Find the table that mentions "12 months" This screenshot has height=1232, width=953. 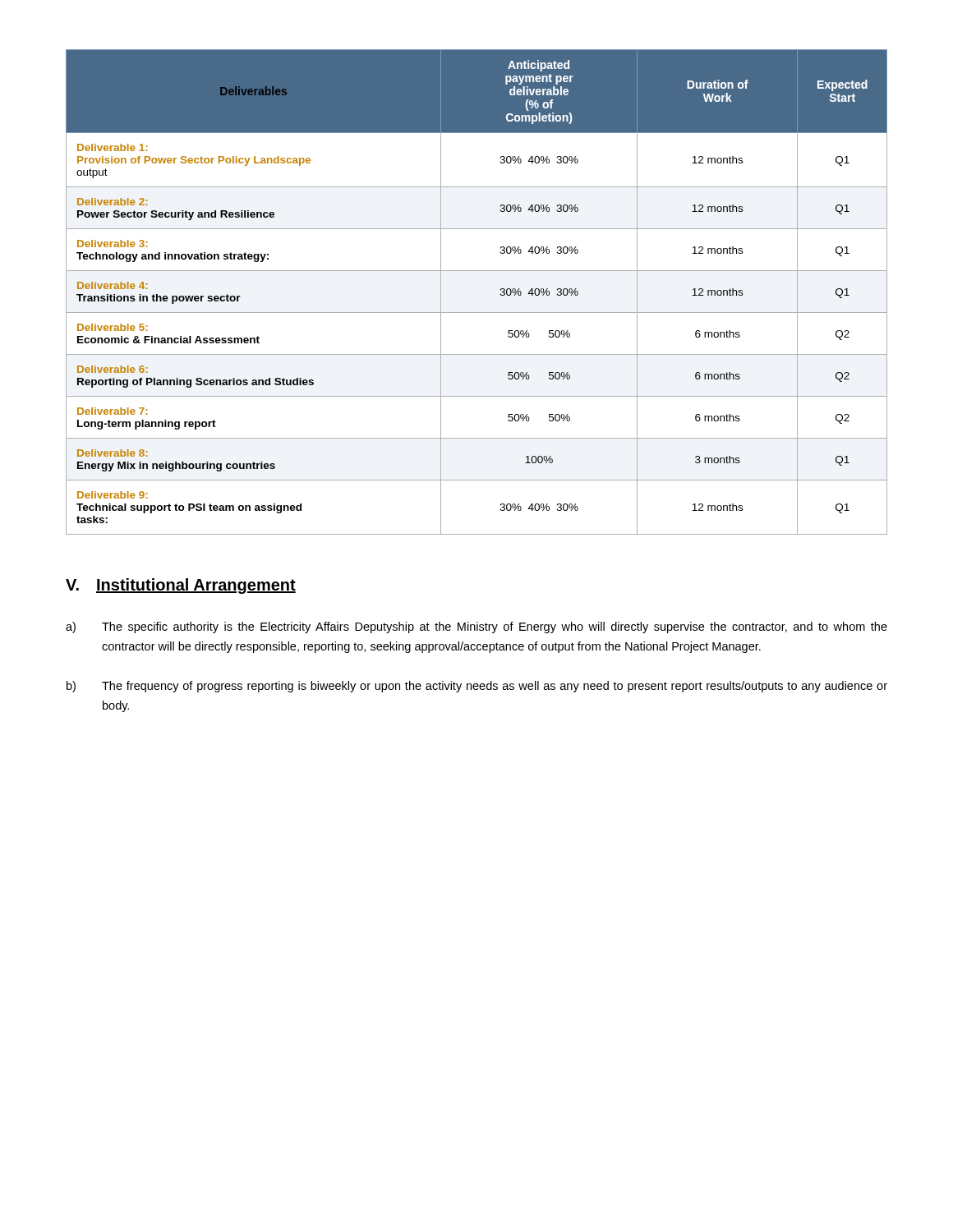(476, 292)
